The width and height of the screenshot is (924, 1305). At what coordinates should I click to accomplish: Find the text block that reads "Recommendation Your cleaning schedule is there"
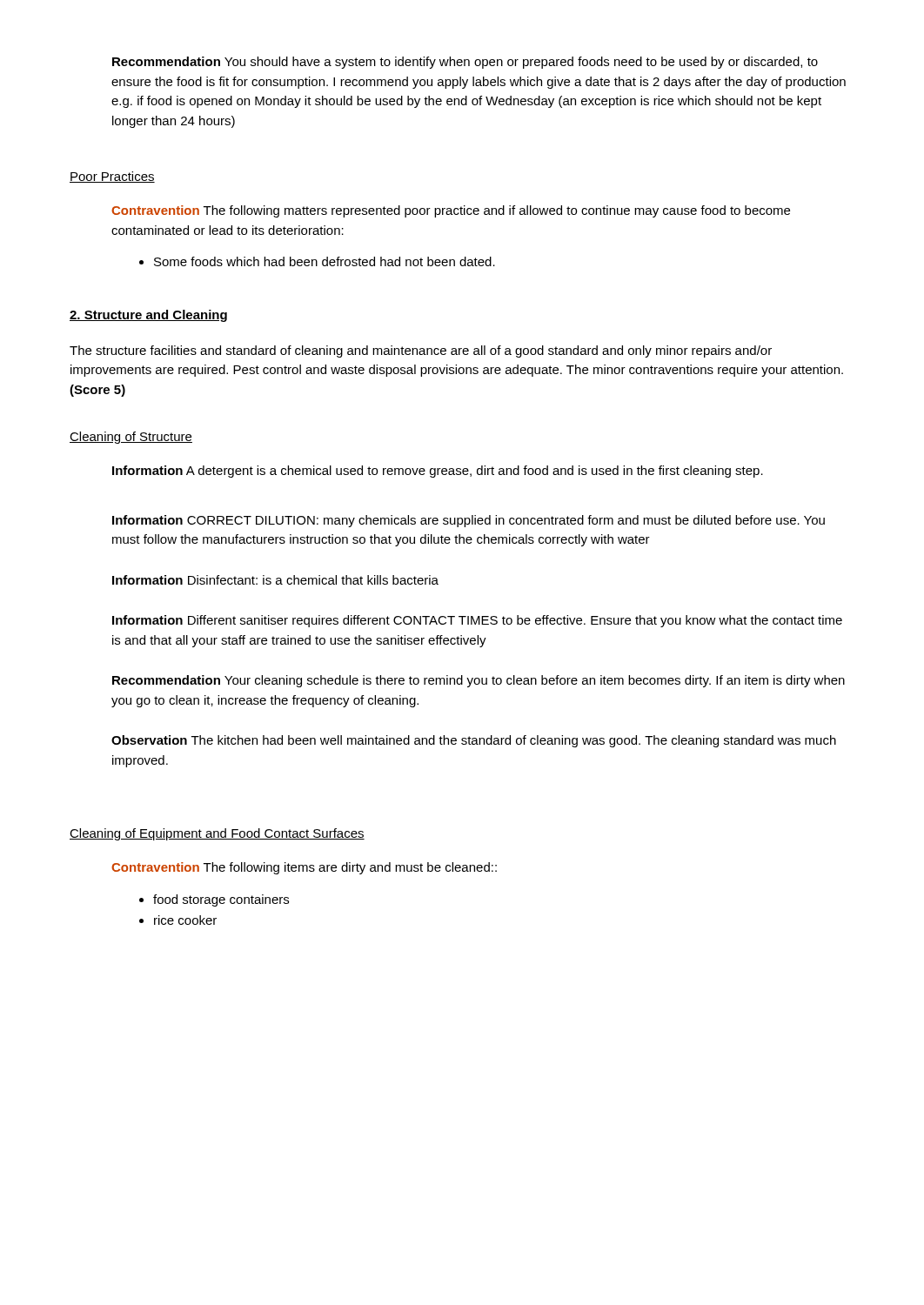478,690
